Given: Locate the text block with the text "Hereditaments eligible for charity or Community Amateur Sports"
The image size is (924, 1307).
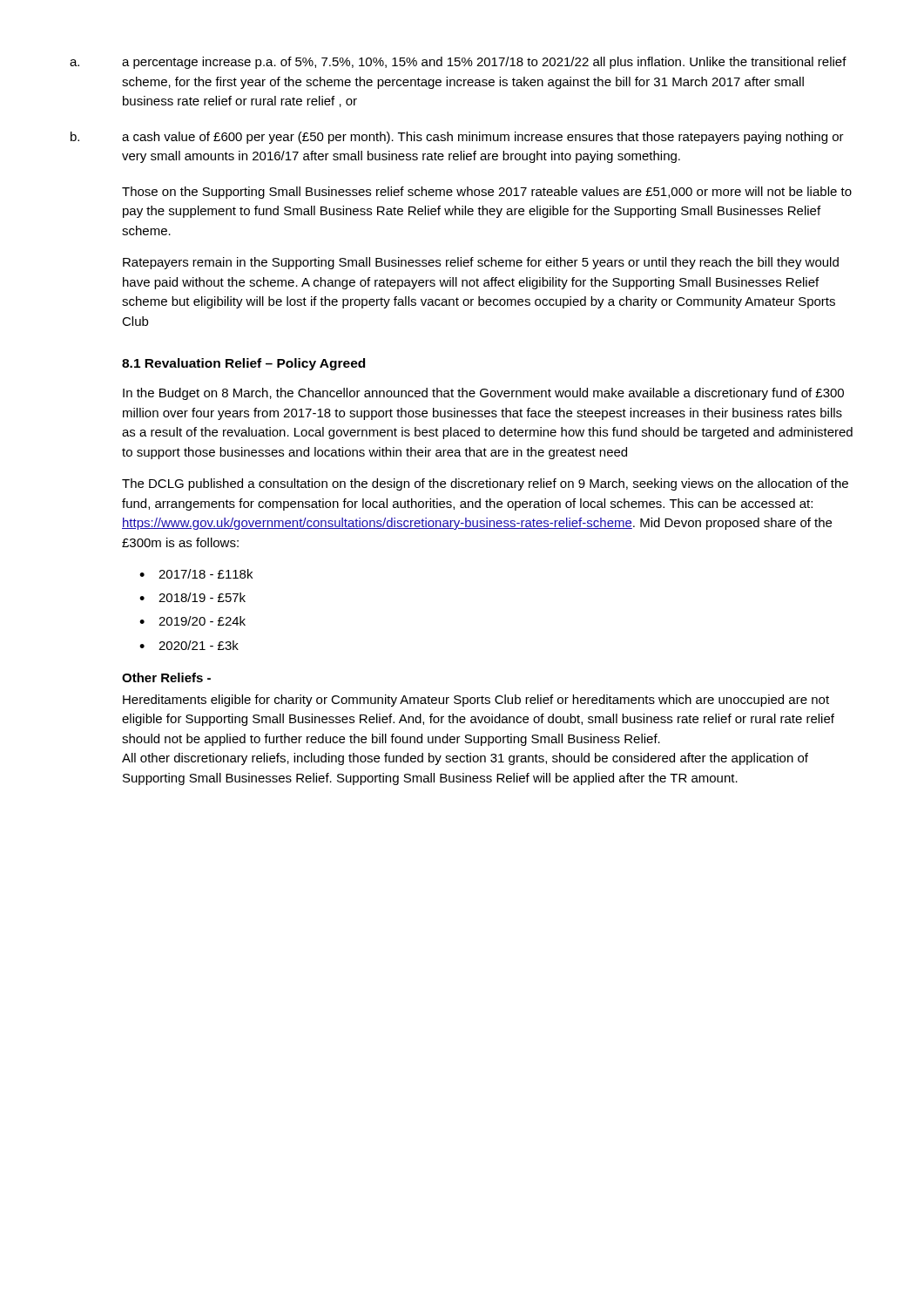Looking at the screenshot, I should (478, 738).
